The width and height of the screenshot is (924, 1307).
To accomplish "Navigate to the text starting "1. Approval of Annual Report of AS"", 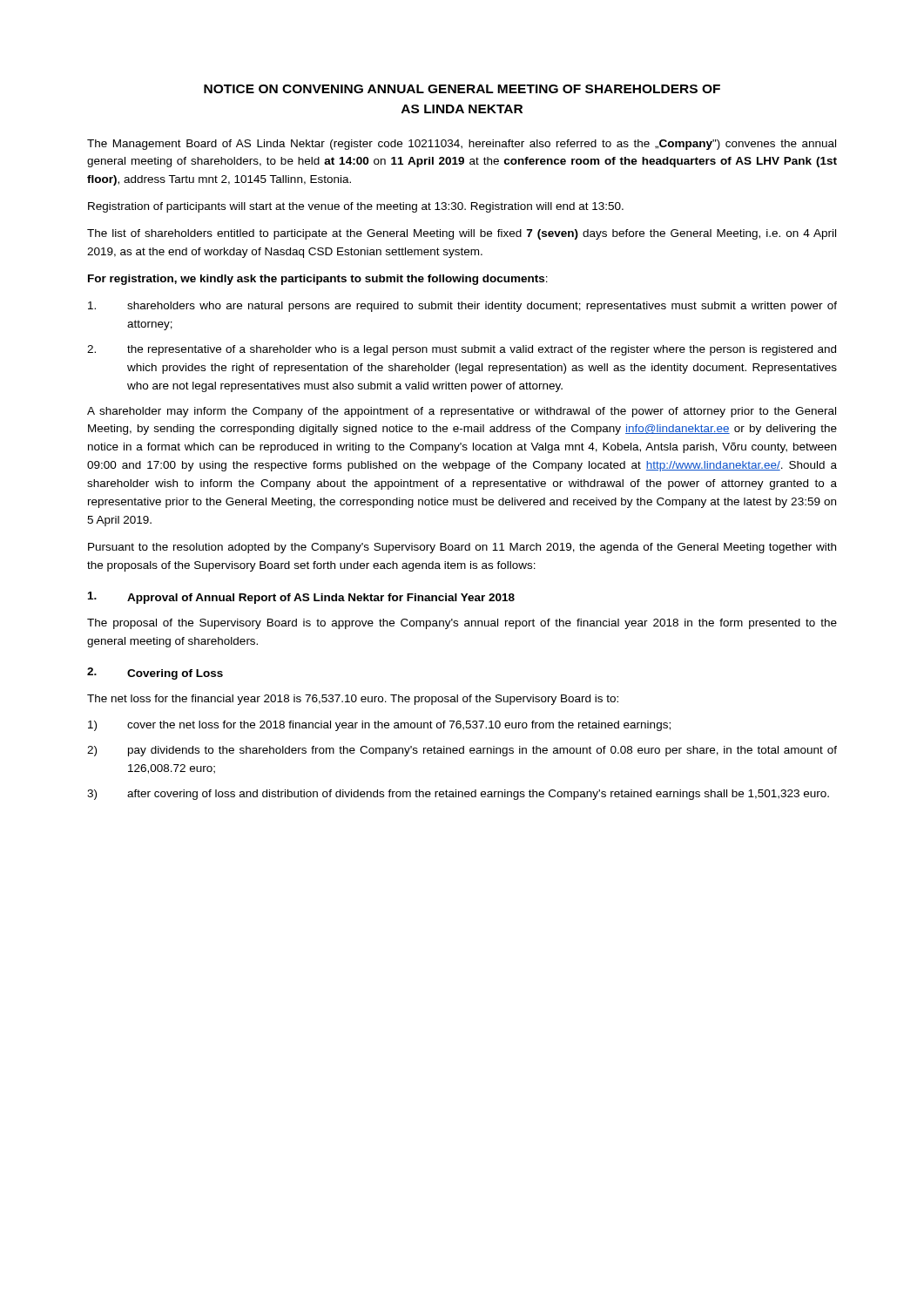I will (301, 598).
